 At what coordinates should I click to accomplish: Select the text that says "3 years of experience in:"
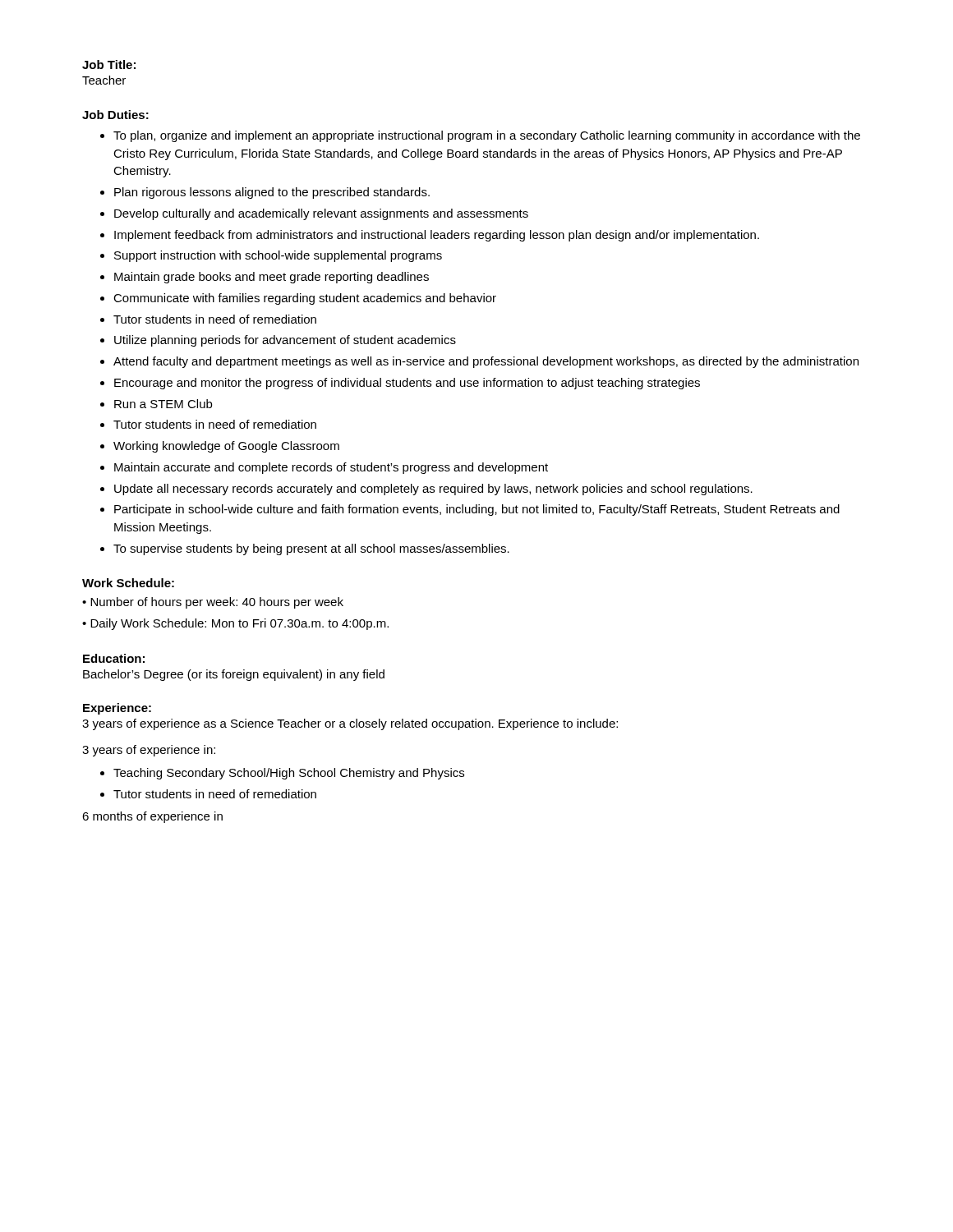[149, 749]
